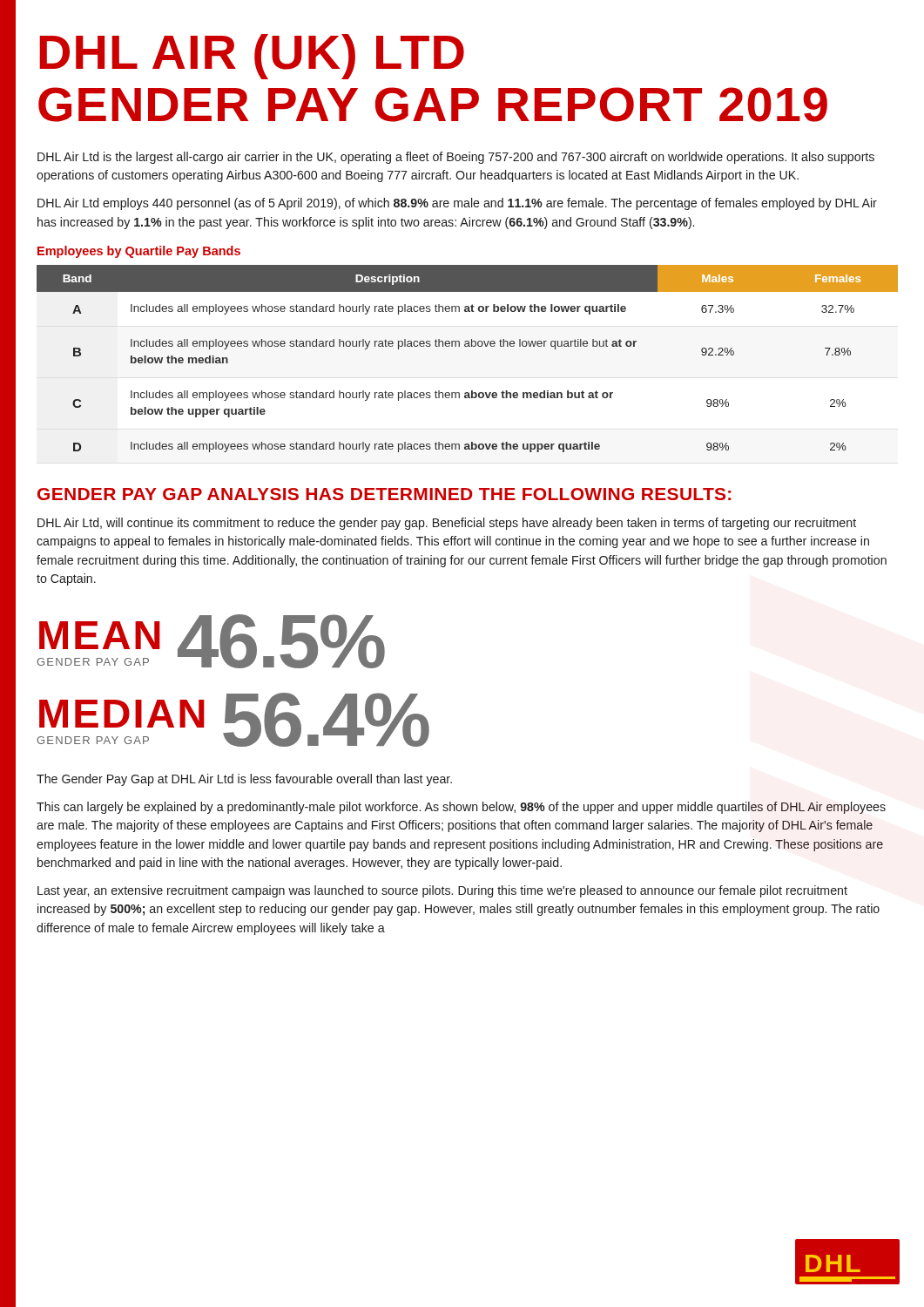
Task: Find the logo
Action: click(x=847, y=1263)
